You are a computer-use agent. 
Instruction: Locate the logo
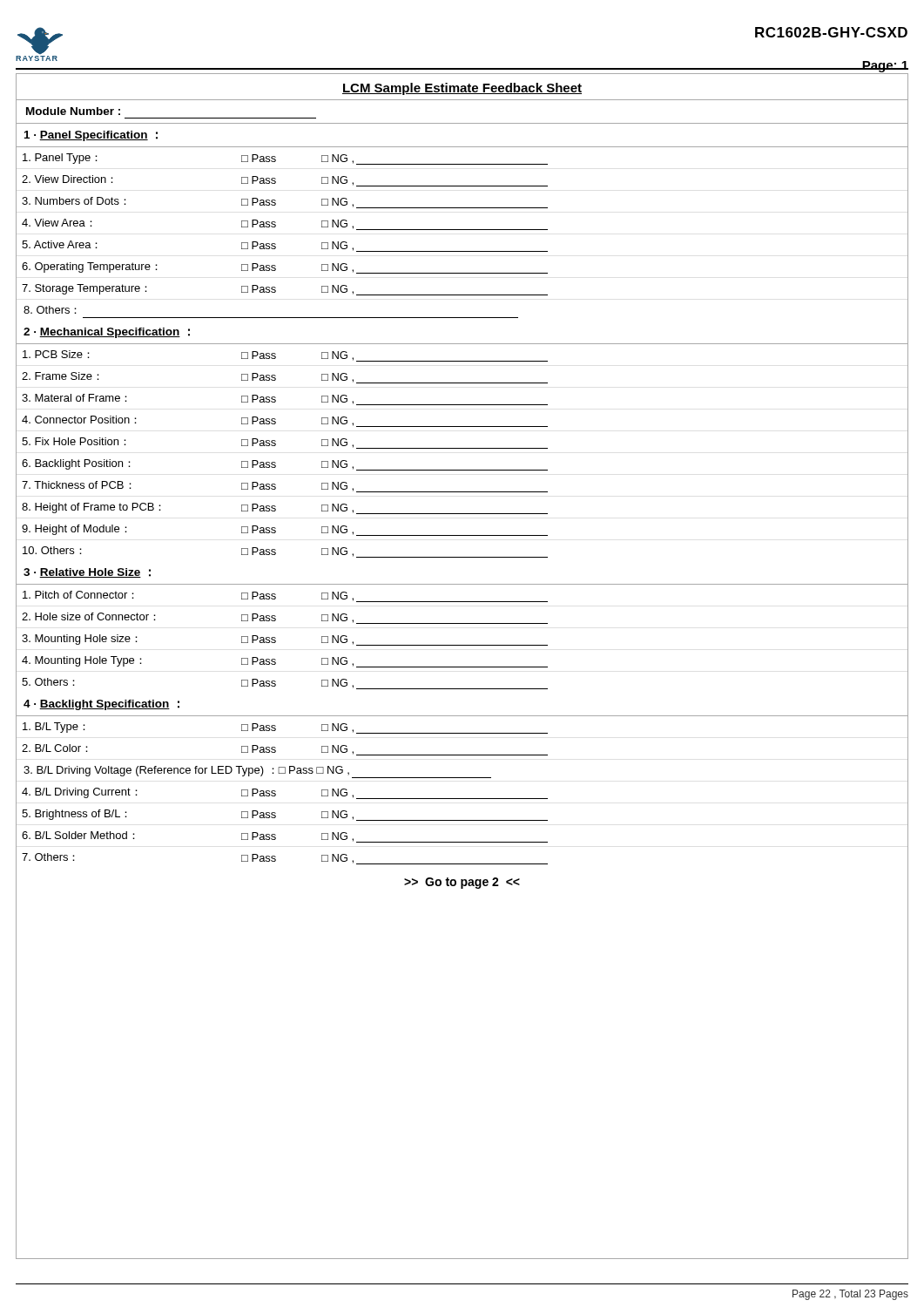(59, 42)
